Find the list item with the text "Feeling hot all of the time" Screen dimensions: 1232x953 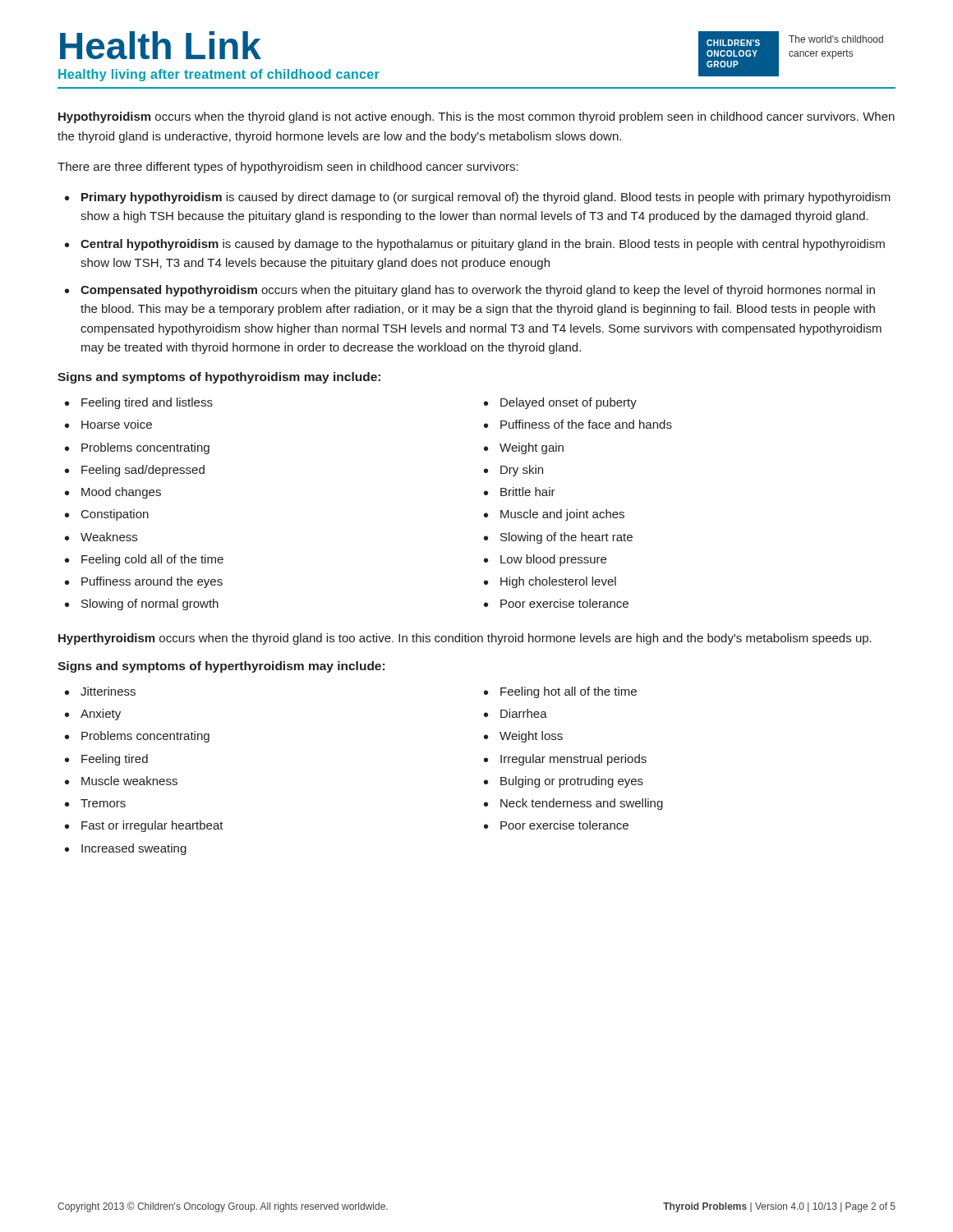(568, 691)
